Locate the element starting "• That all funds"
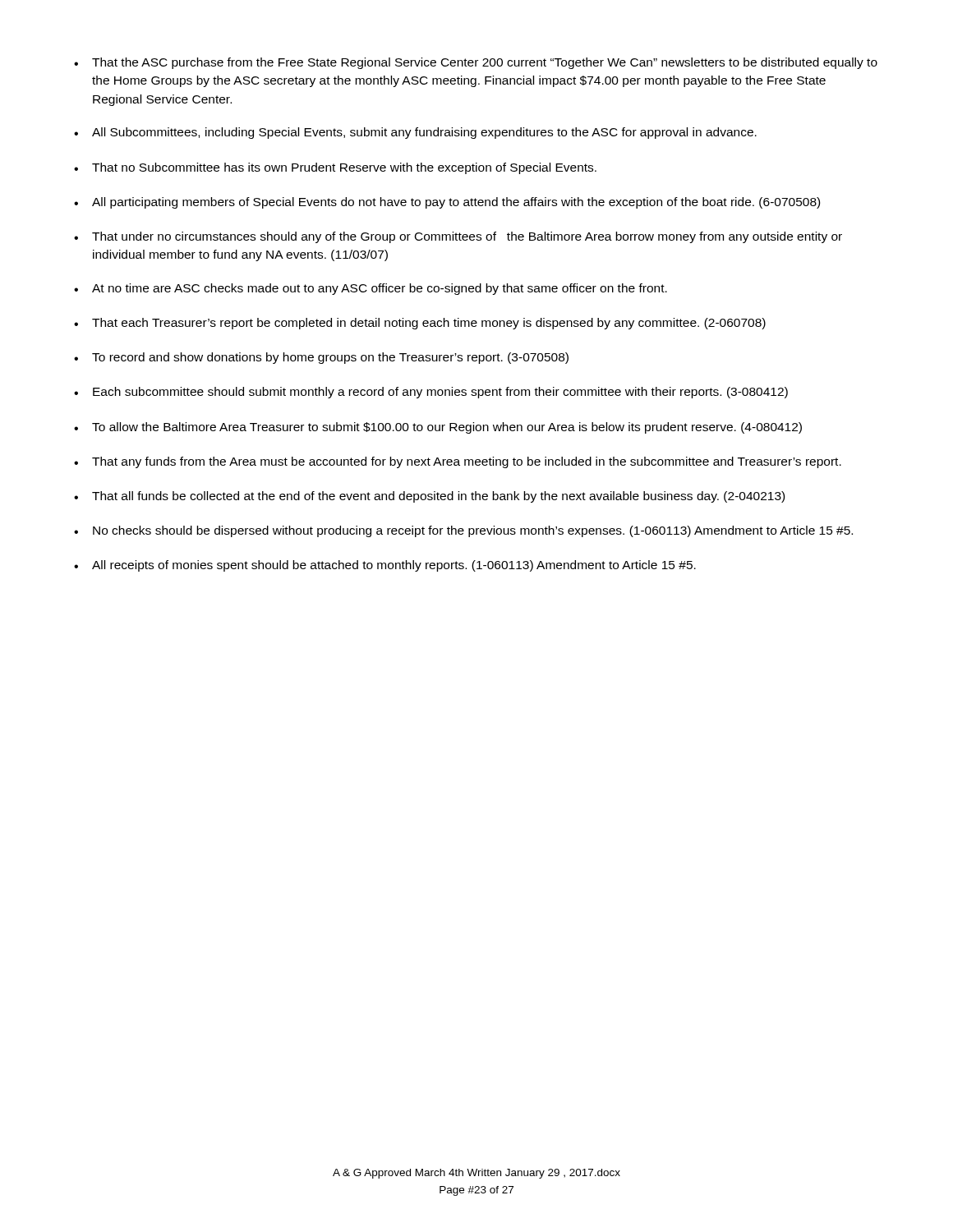953x1232 pixels. point(476,497)
